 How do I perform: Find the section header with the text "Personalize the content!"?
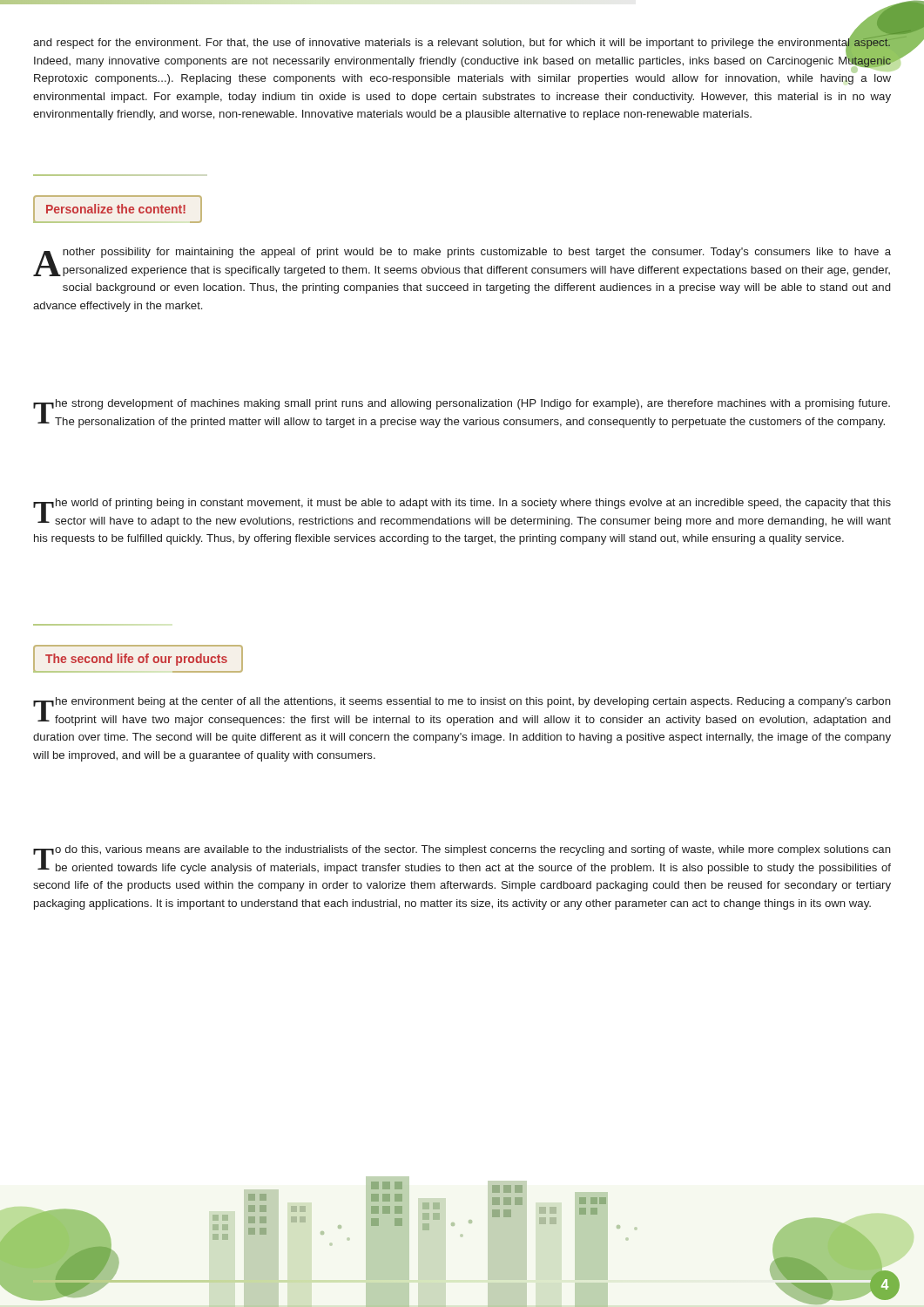[117, 209]
